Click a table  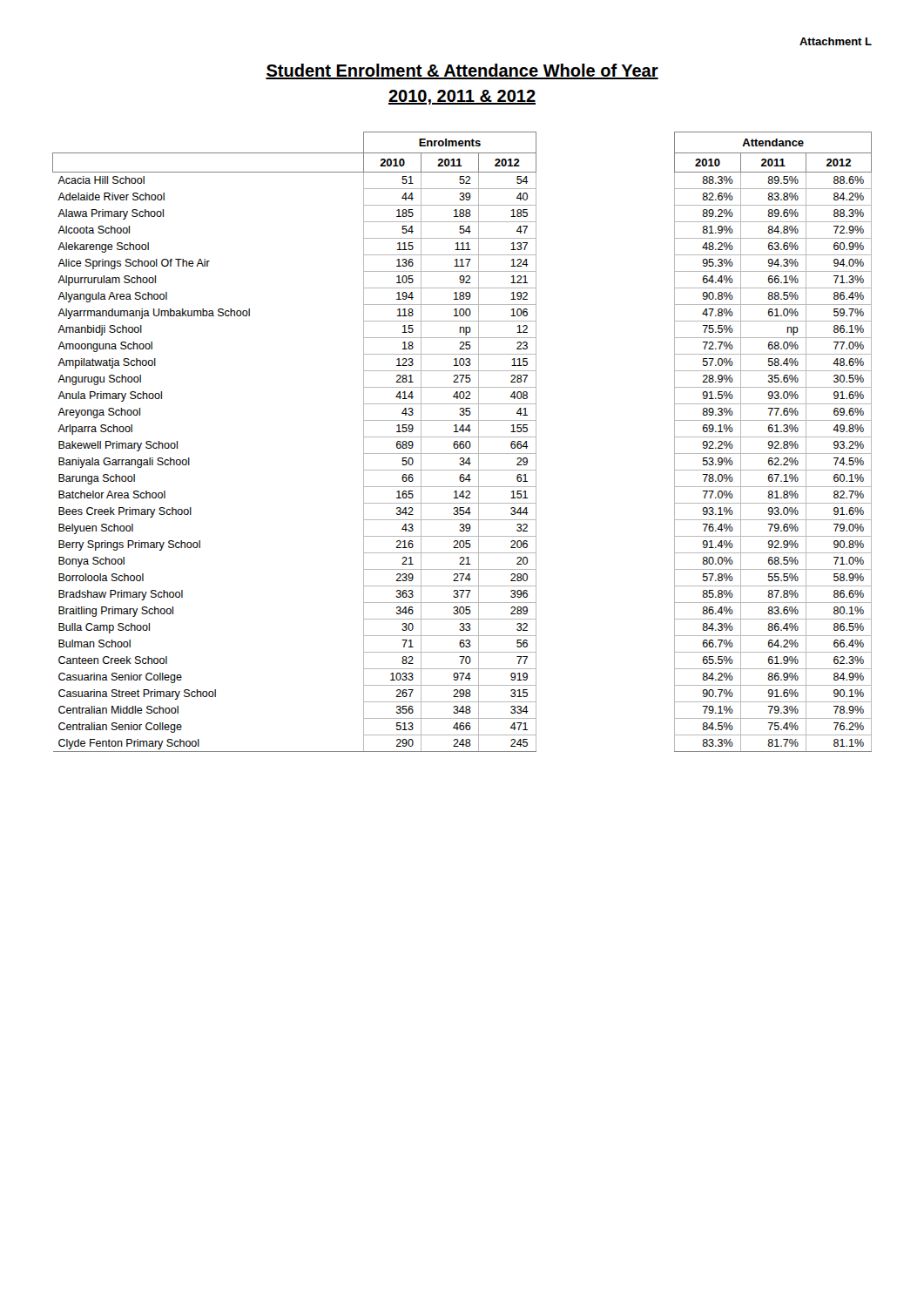click(462, 442)
